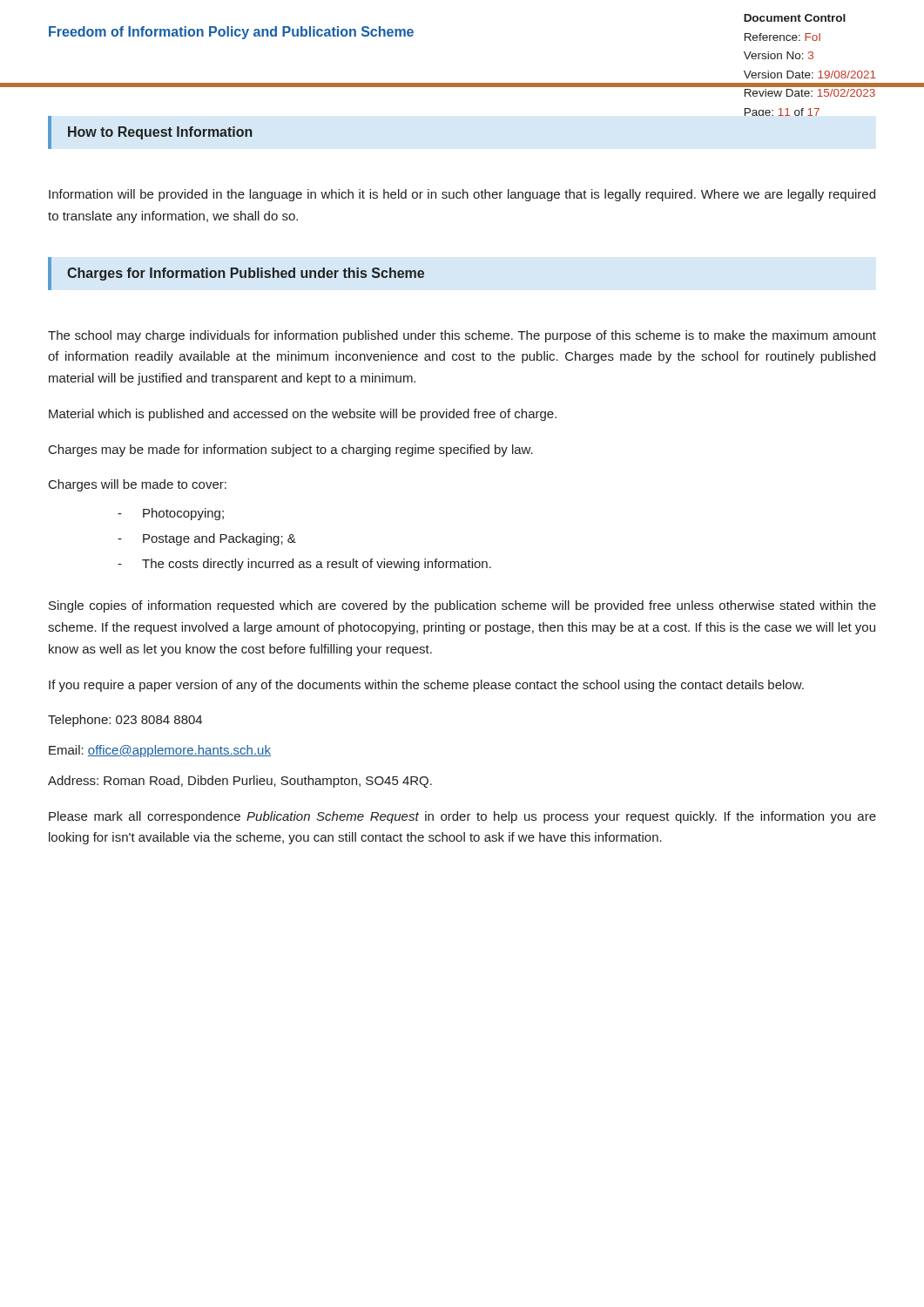This screenshot has height=1307, width=924.
Task: Where does it say "Charges will be made to cover:"?
Action: 138,484
